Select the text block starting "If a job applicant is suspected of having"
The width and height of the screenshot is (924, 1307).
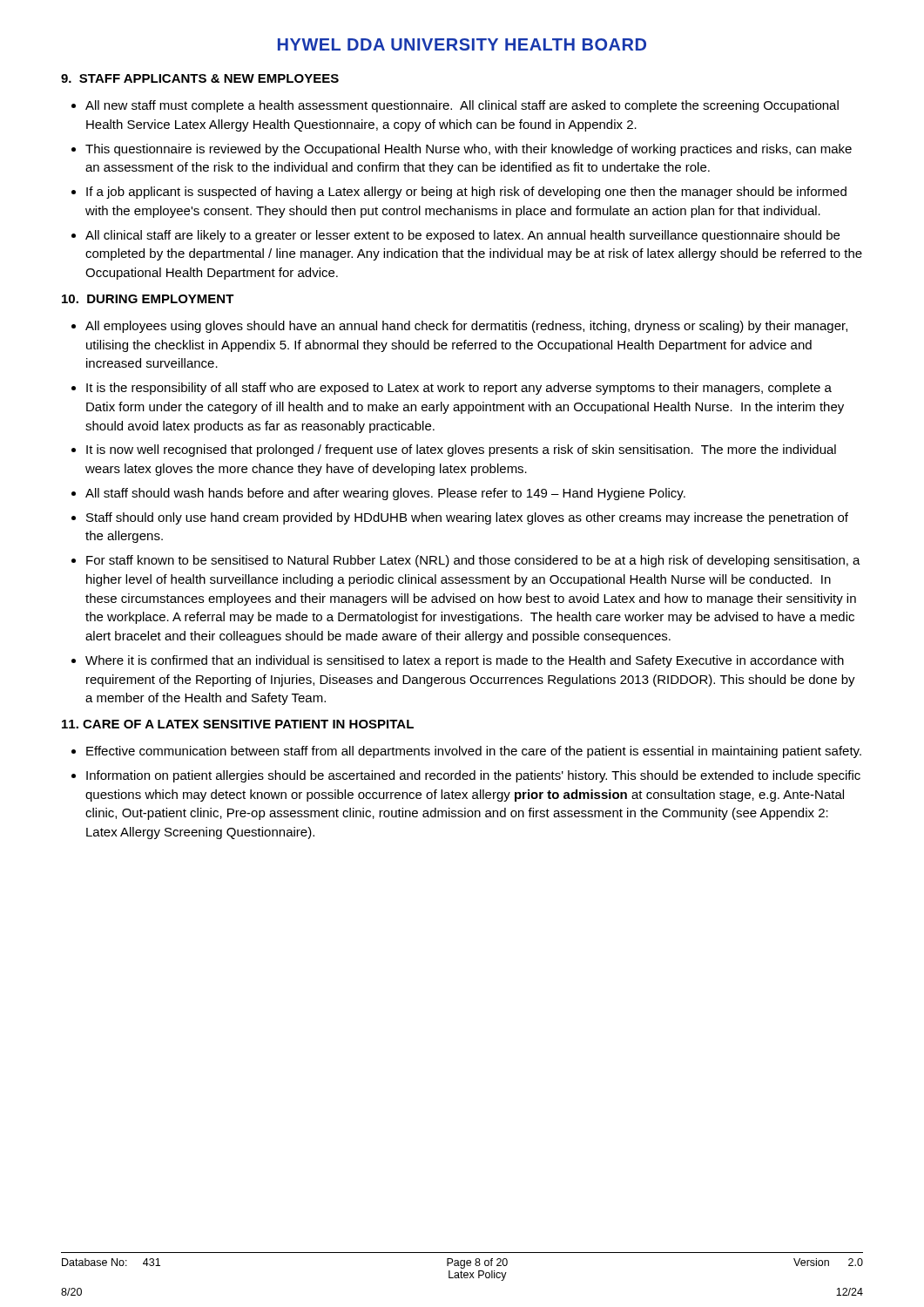(466, 201)
